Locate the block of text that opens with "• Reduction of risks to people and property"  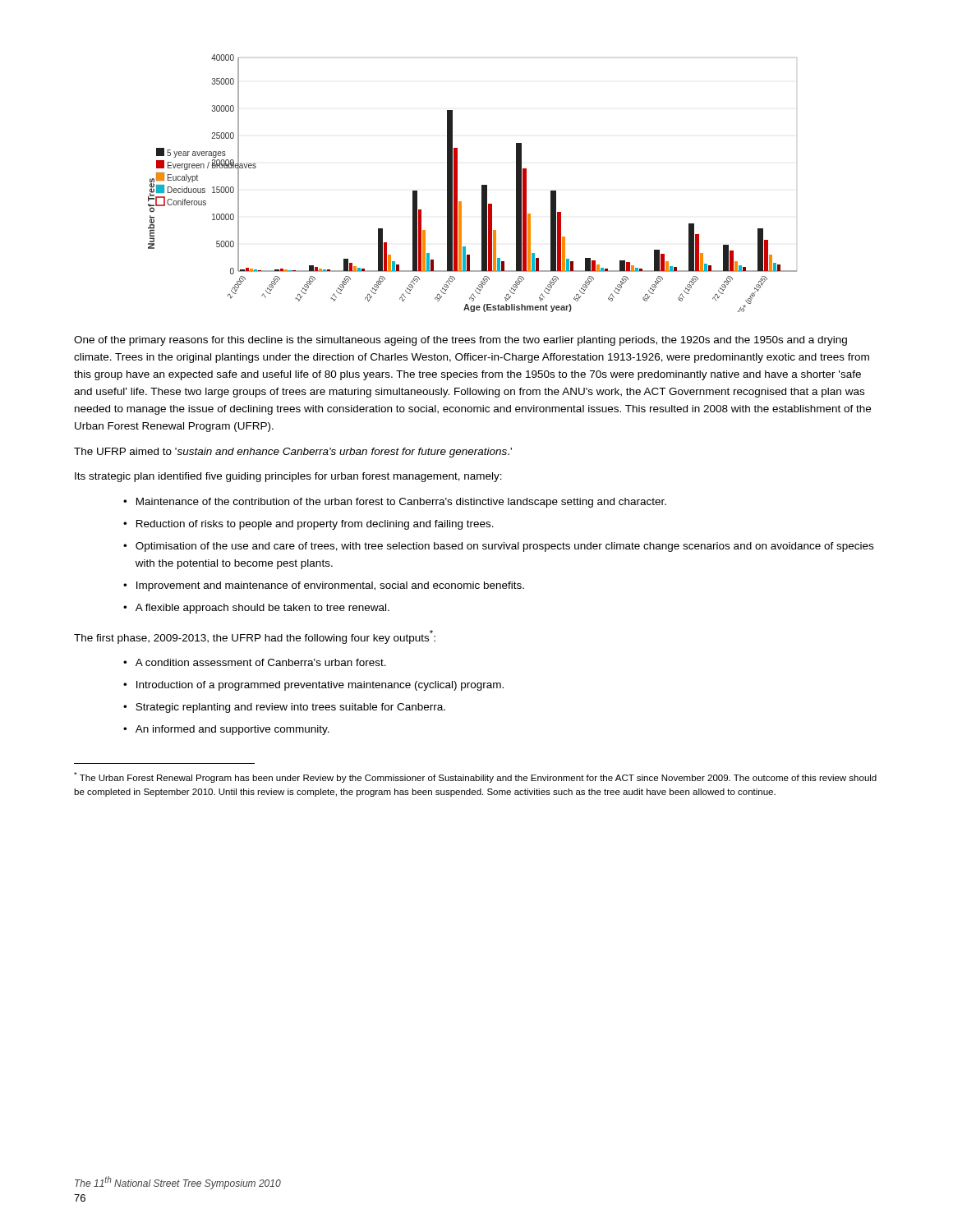tap(309, 525)
